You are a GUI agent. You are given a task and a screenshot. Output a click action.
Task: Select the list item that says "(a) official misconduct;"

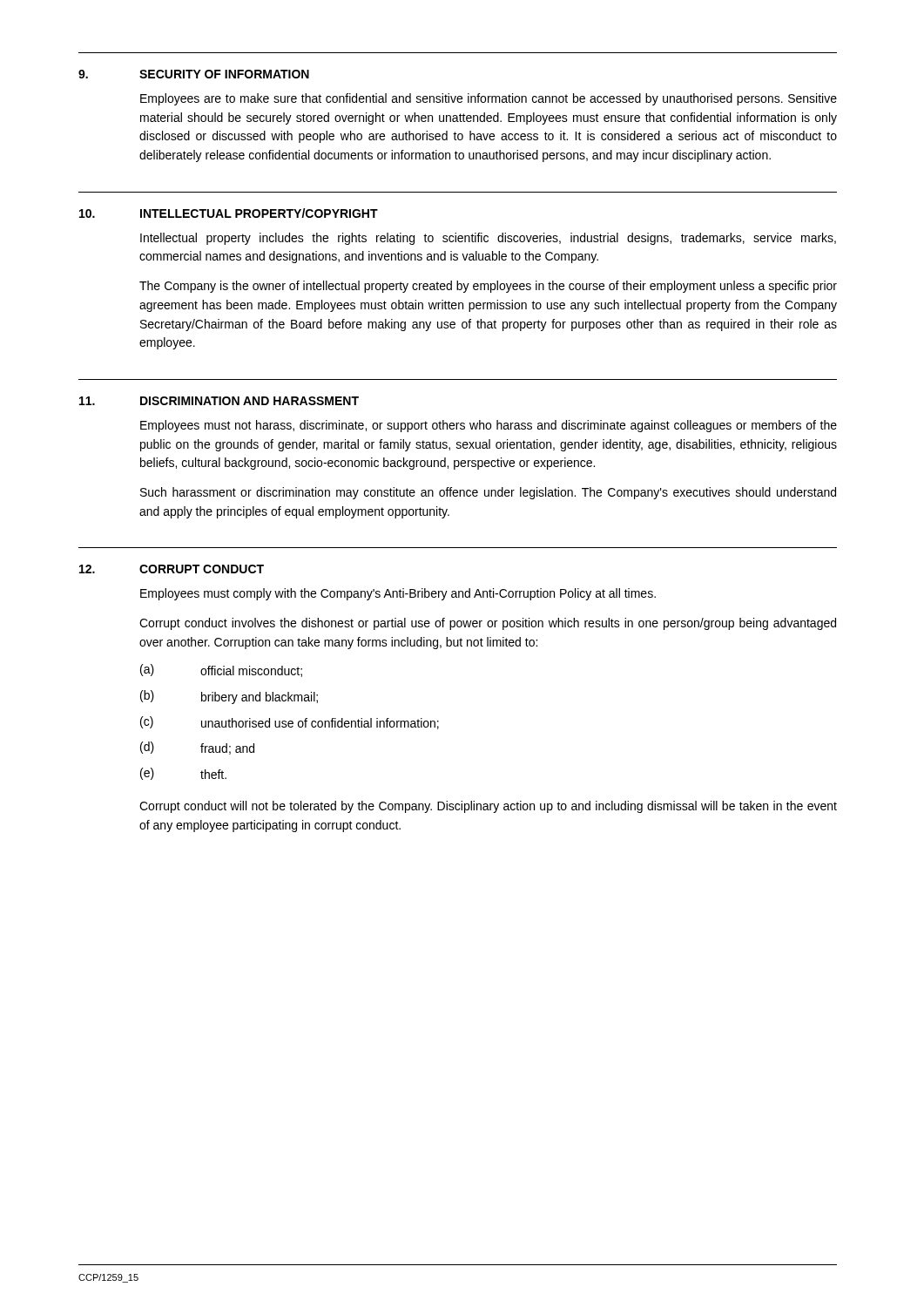[x=221, y=672]
